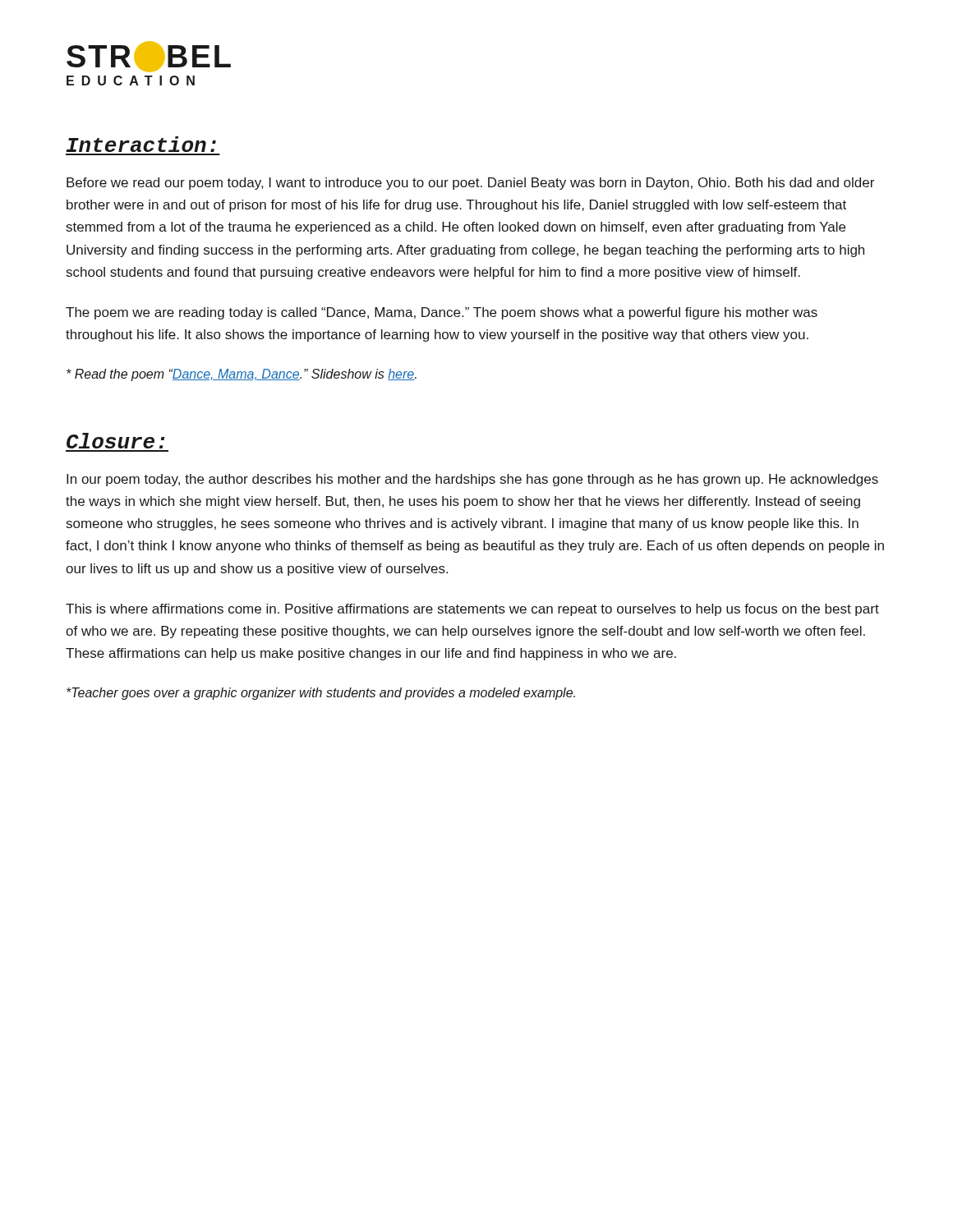Viewport: 953px width, 1232px height.
Task: Select the block starting "Before we read our"
Action: pyautogui.click(x=470, y=227)
